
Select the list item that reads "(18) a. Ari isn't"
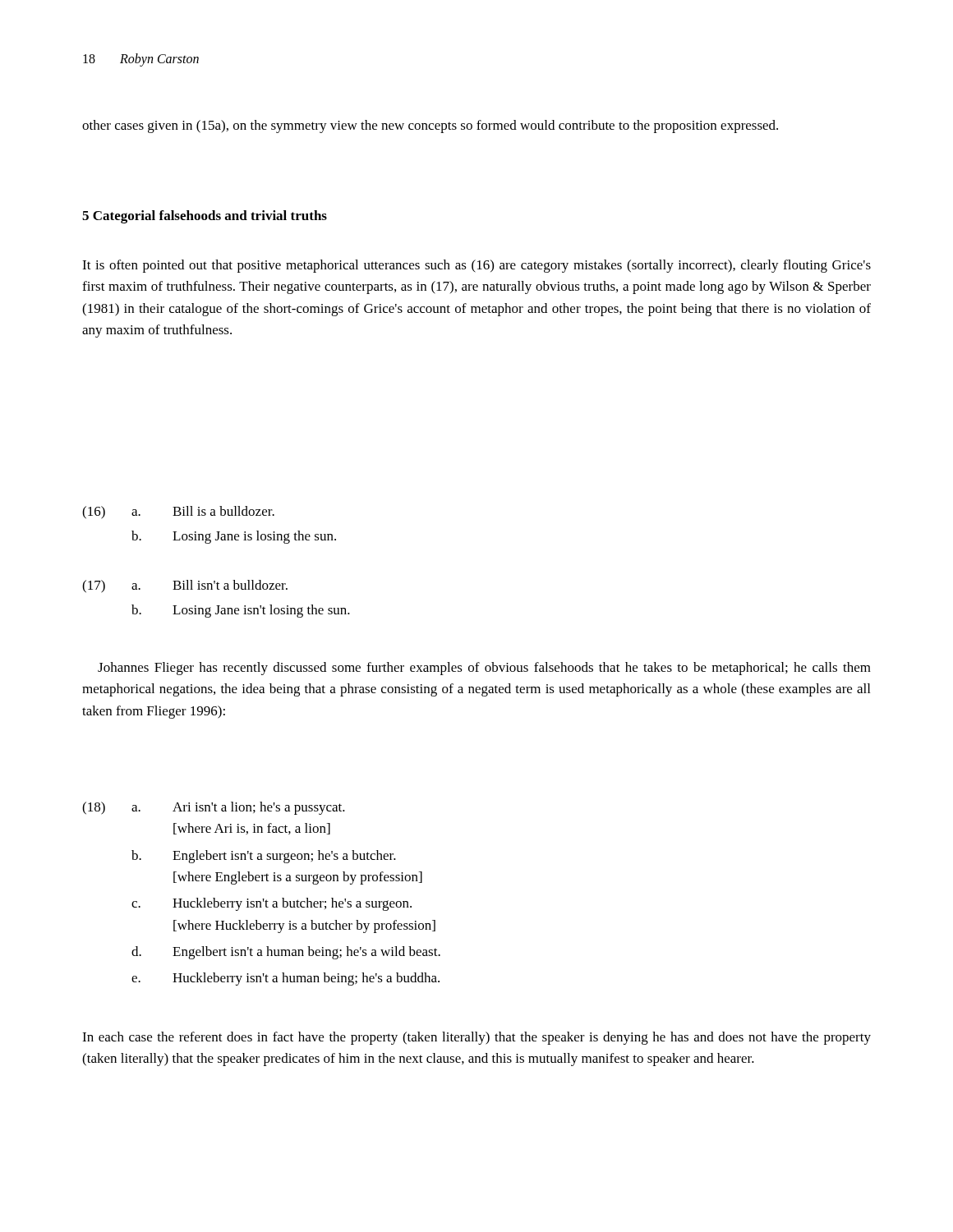click(x=214, y=808)
